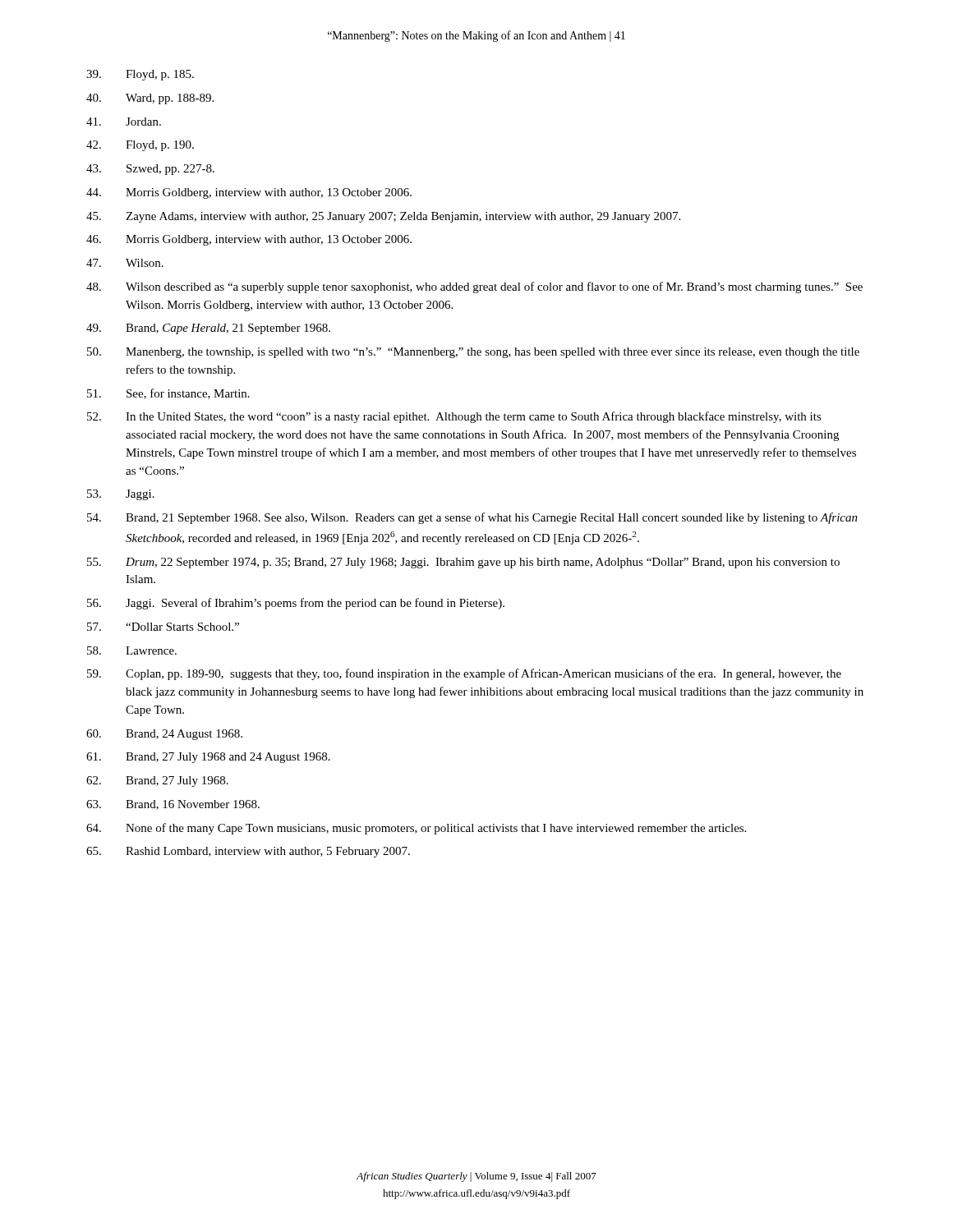Select the list item containing "58. Lawrence."

tap(132, 650)
